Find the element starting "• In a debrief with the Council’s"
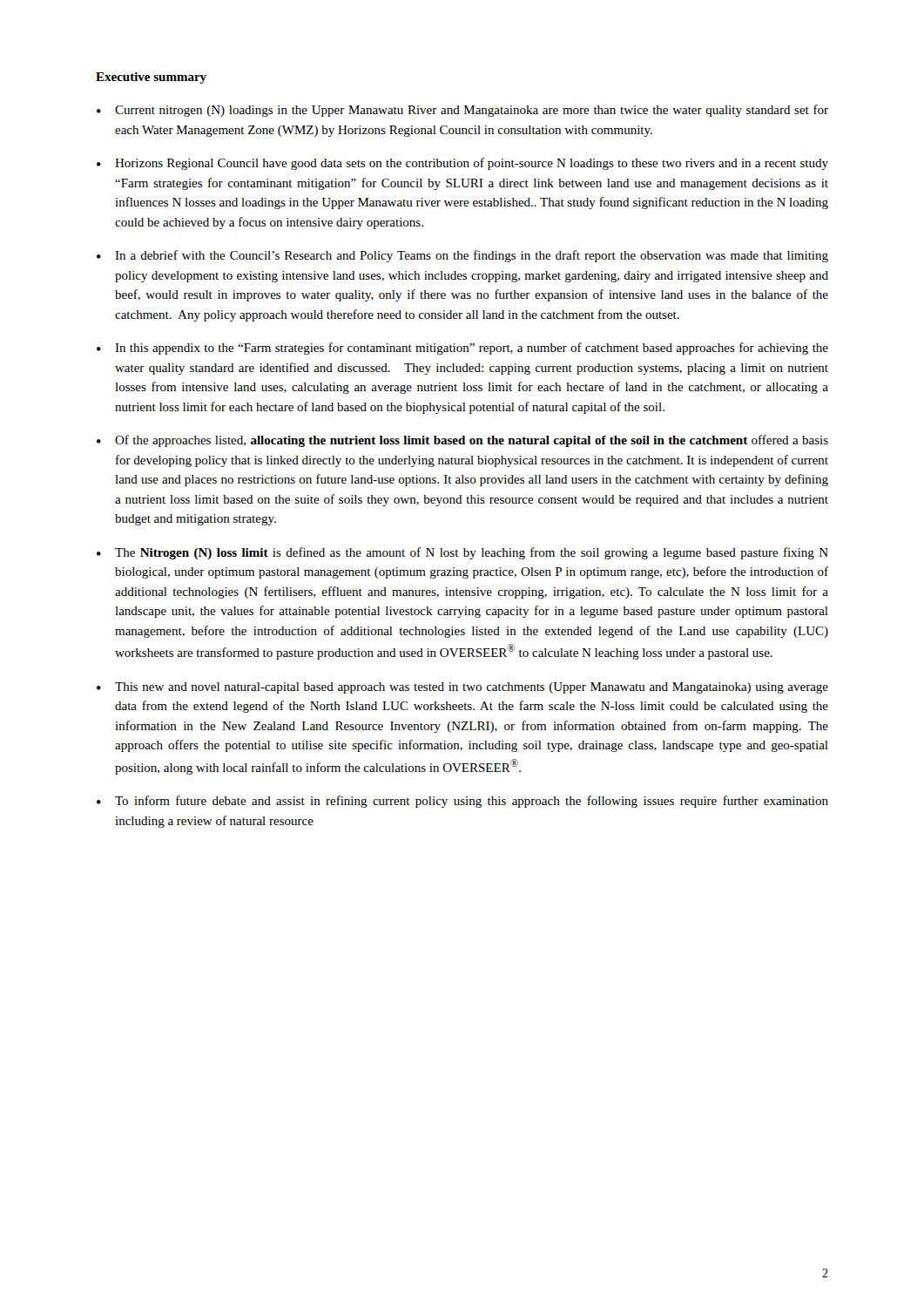Viewport: 924px width, 1307px height. pos(462,285)
